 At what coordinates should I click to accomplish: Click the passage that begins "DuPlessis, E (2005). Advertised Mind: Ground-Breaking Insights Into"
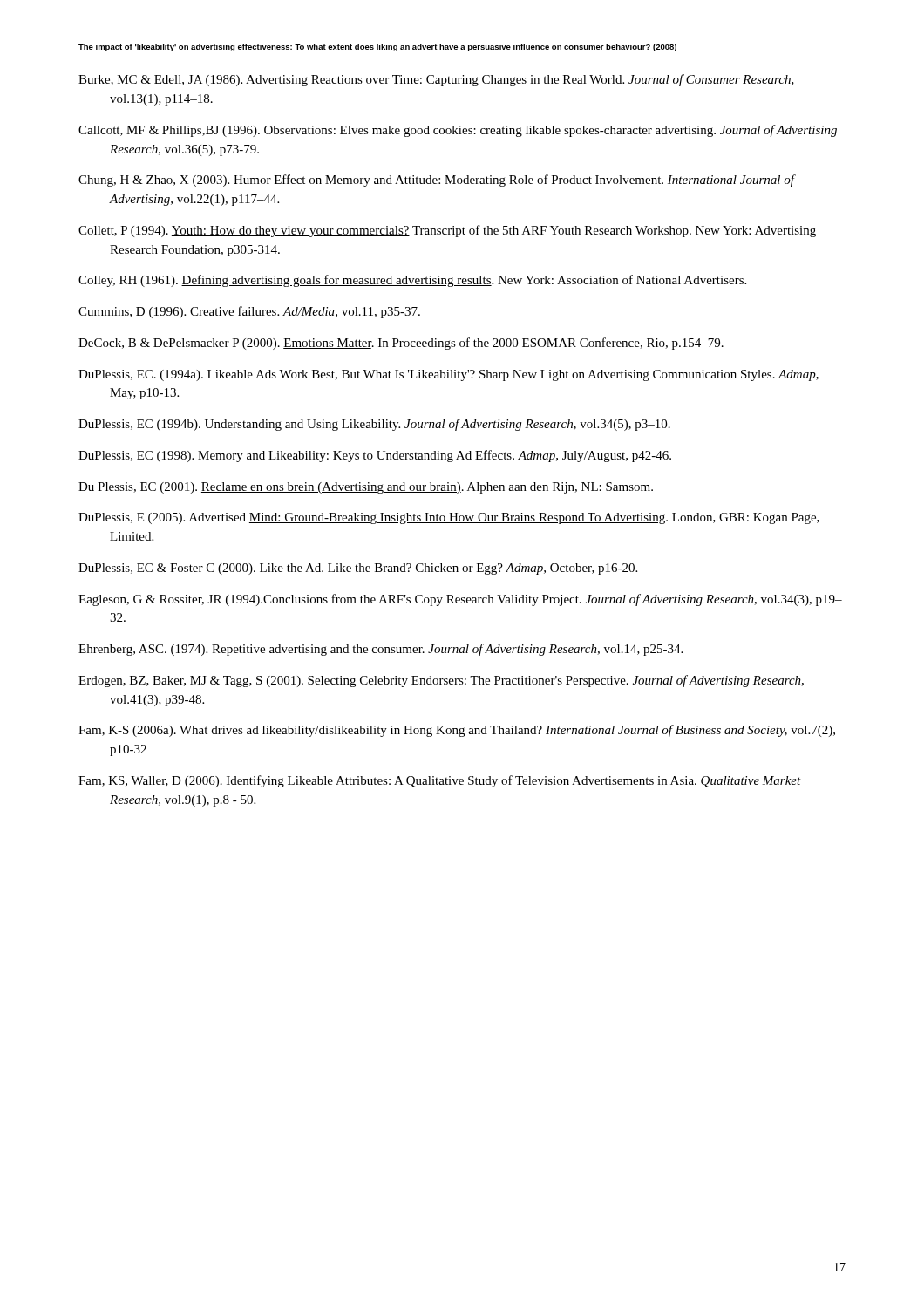coord(449,527)
